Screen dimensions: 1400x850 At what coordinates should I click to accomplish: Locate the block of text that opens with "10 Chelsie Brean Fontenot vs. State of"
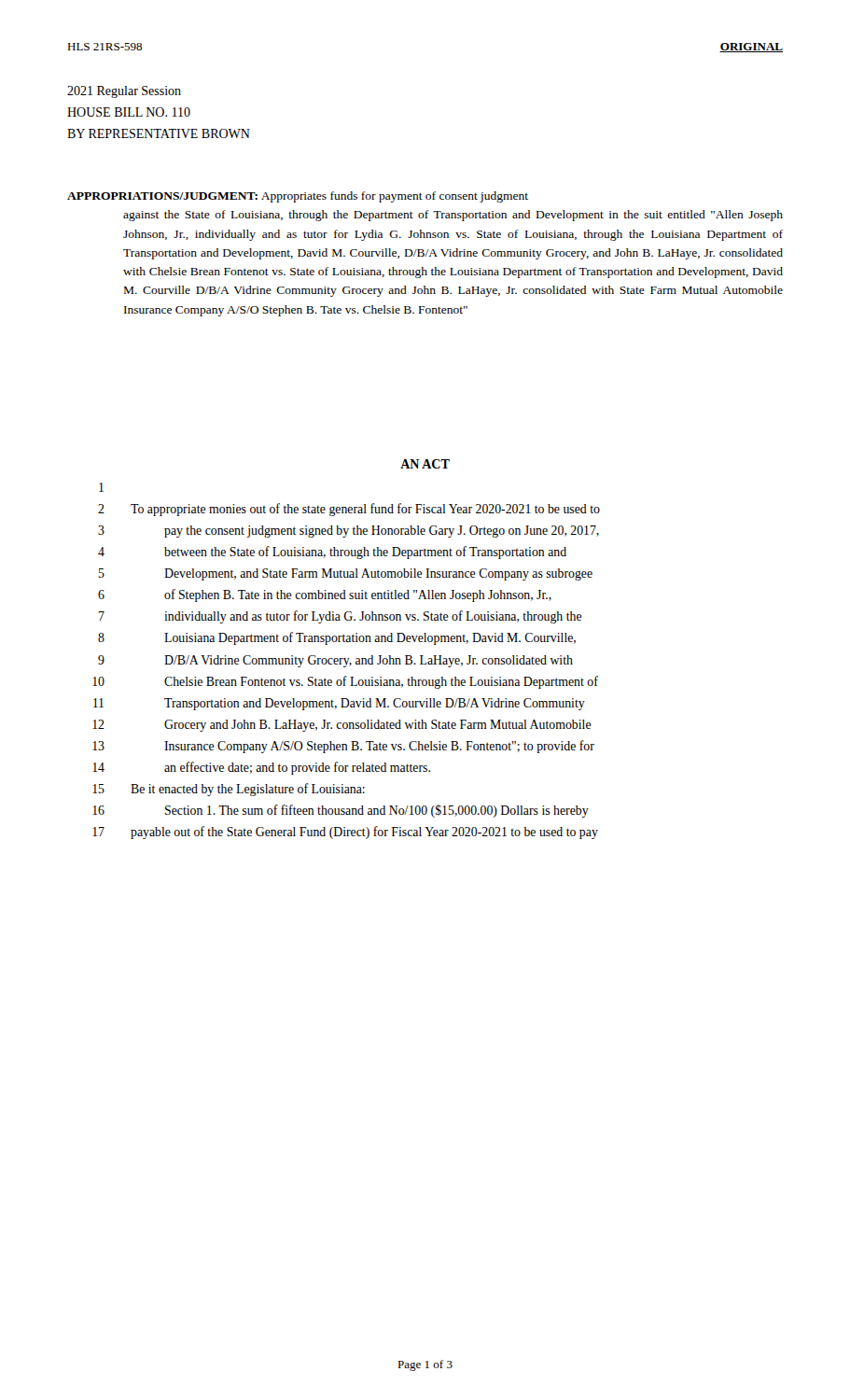(x=425, y=682)
